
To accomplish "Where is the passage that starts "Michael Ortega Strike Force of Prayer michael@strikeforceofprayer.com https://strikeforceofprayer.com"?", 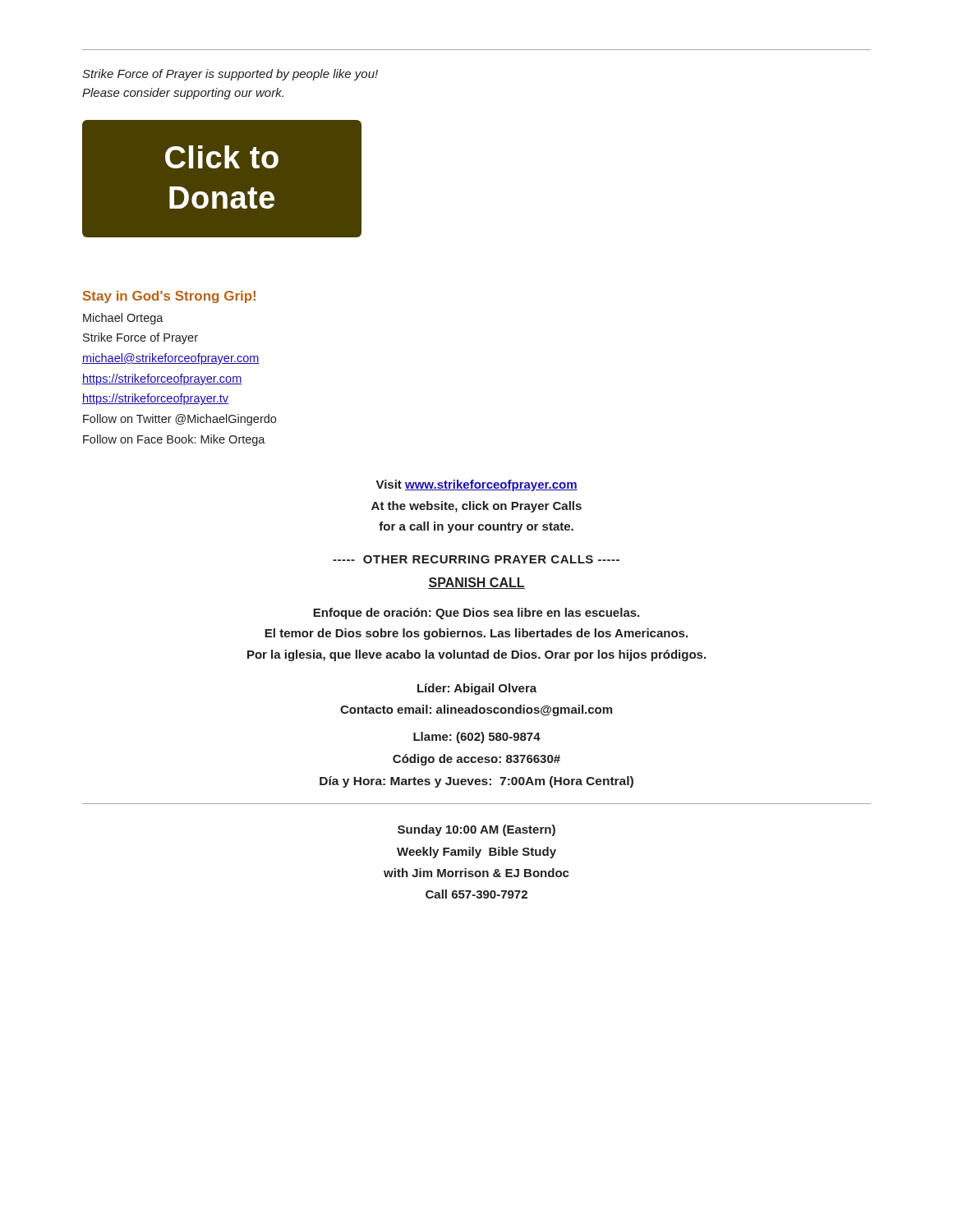I will [123, 319].
